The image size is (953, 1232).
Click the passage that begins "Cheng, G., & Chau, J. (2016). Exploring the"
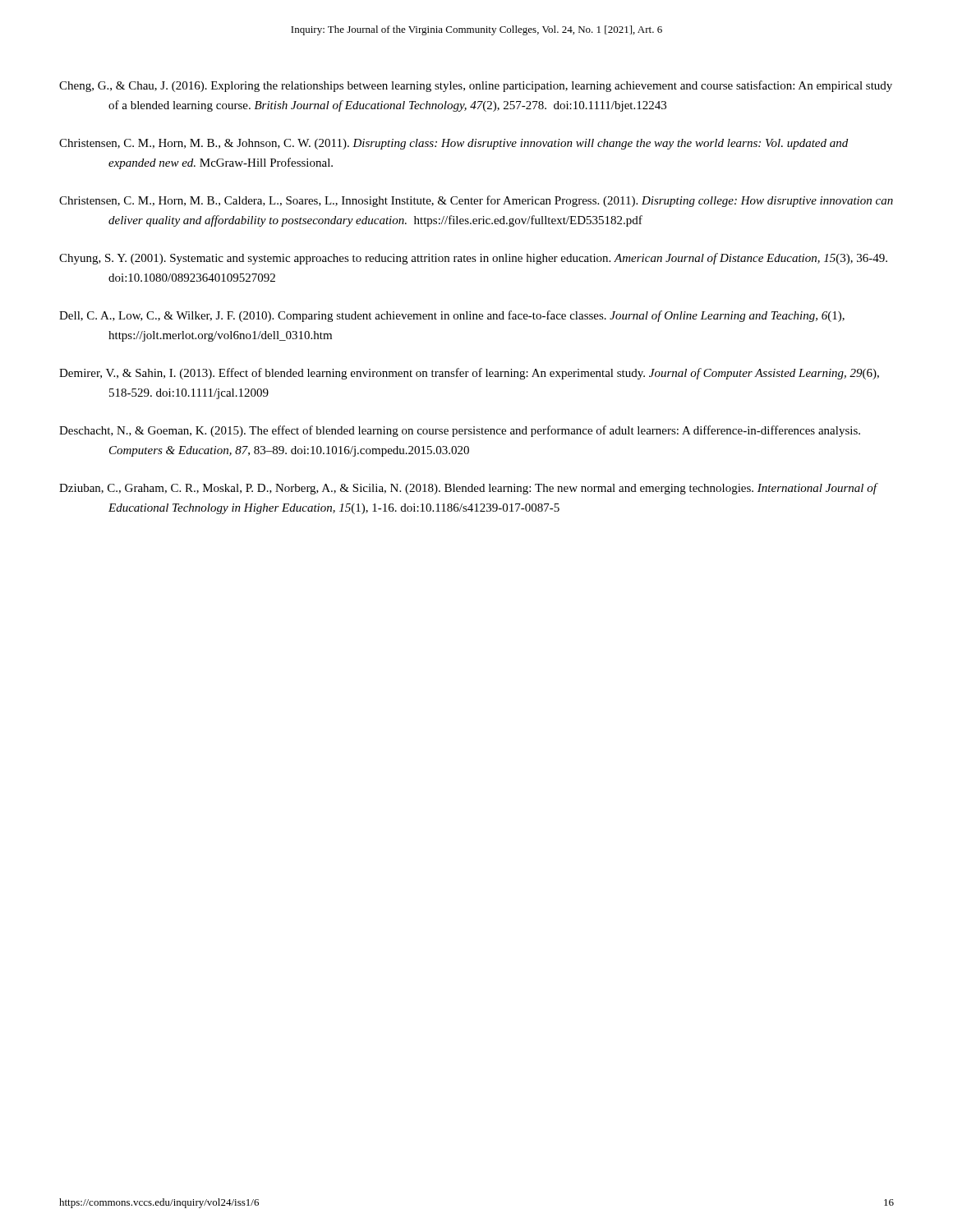pos(476,95)
